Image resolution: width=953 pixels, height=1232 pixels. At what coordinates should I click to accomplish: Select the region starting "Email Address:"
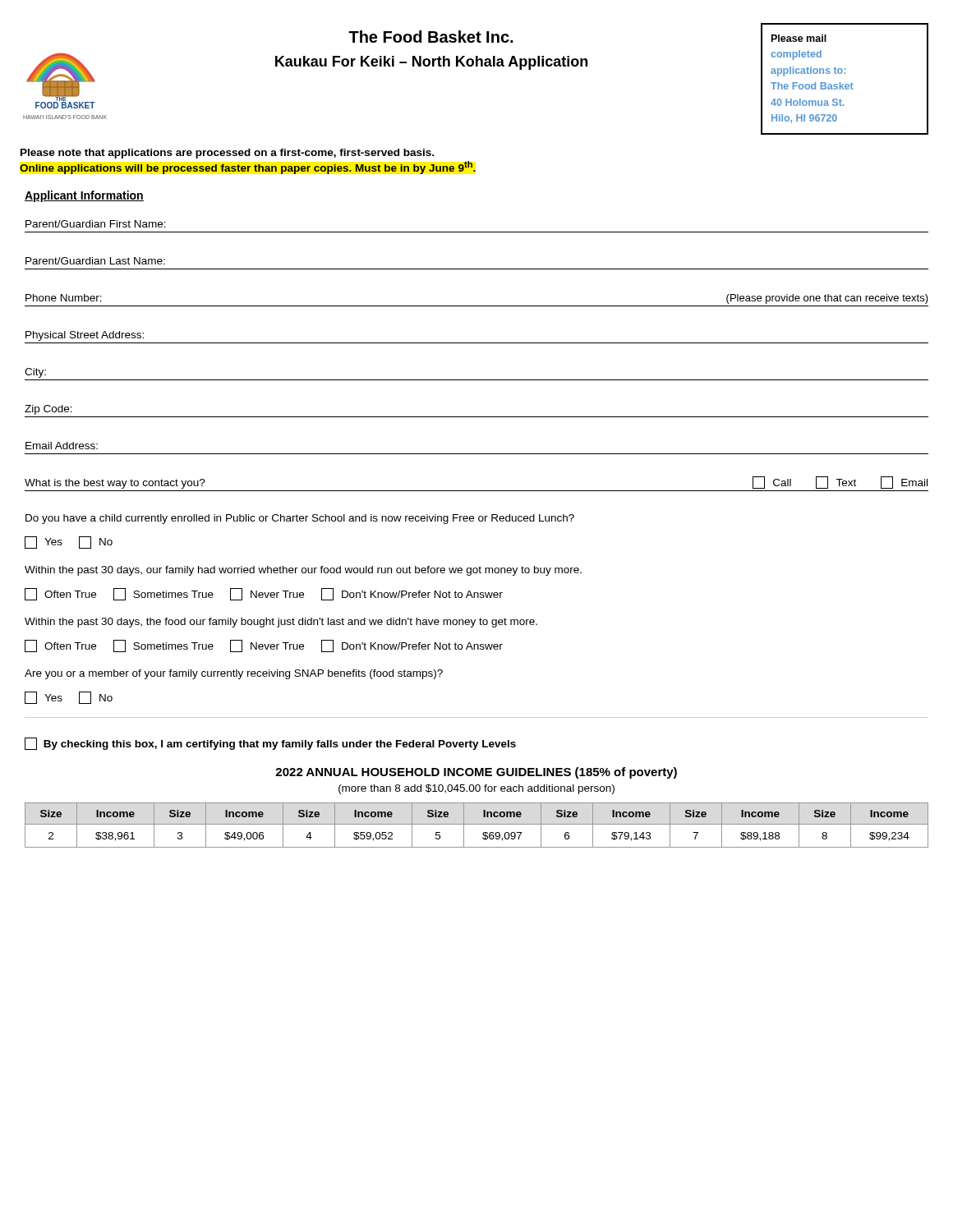pos(62,445)
